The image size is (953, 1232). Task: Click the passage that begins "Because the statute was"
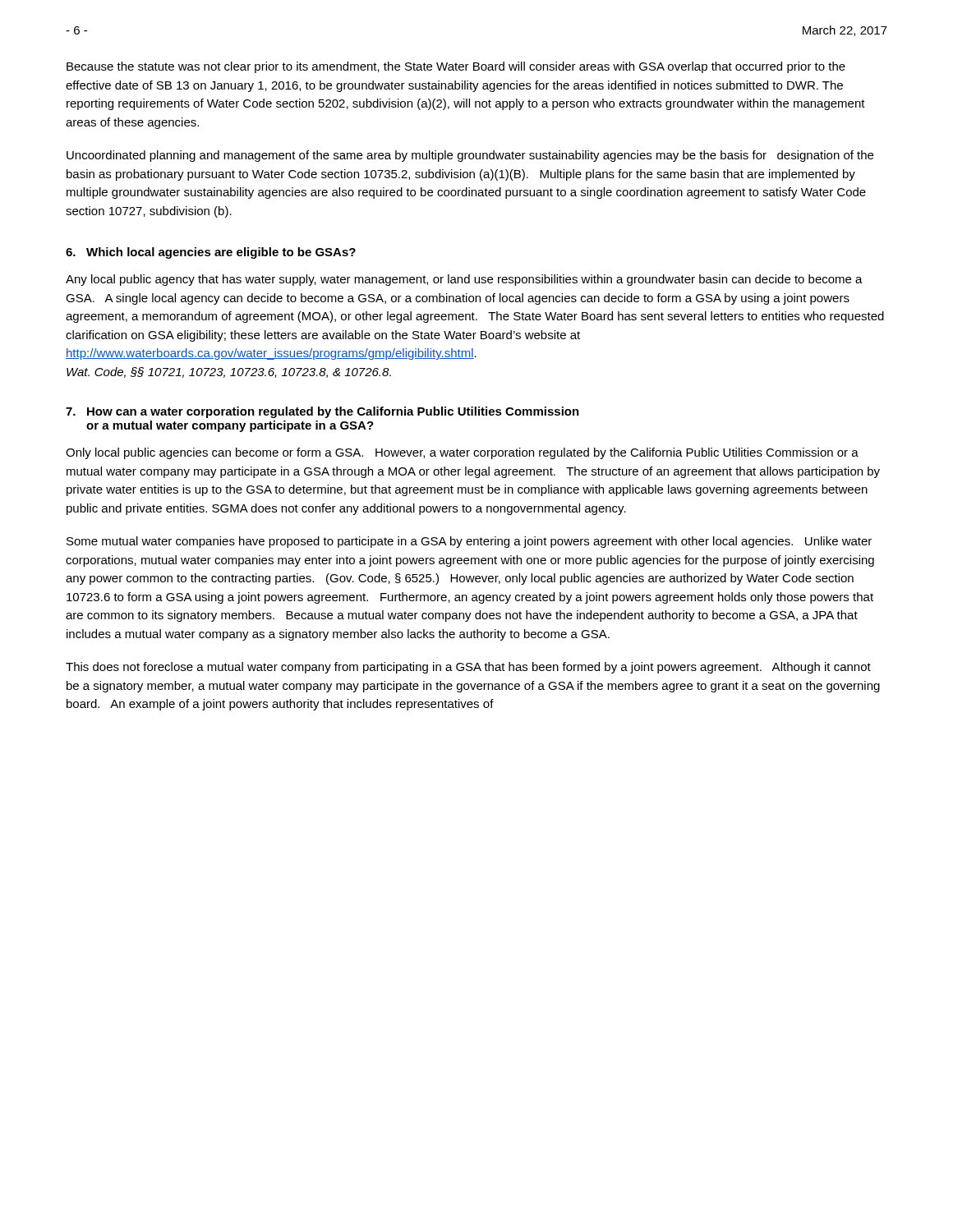pos(465,94)
